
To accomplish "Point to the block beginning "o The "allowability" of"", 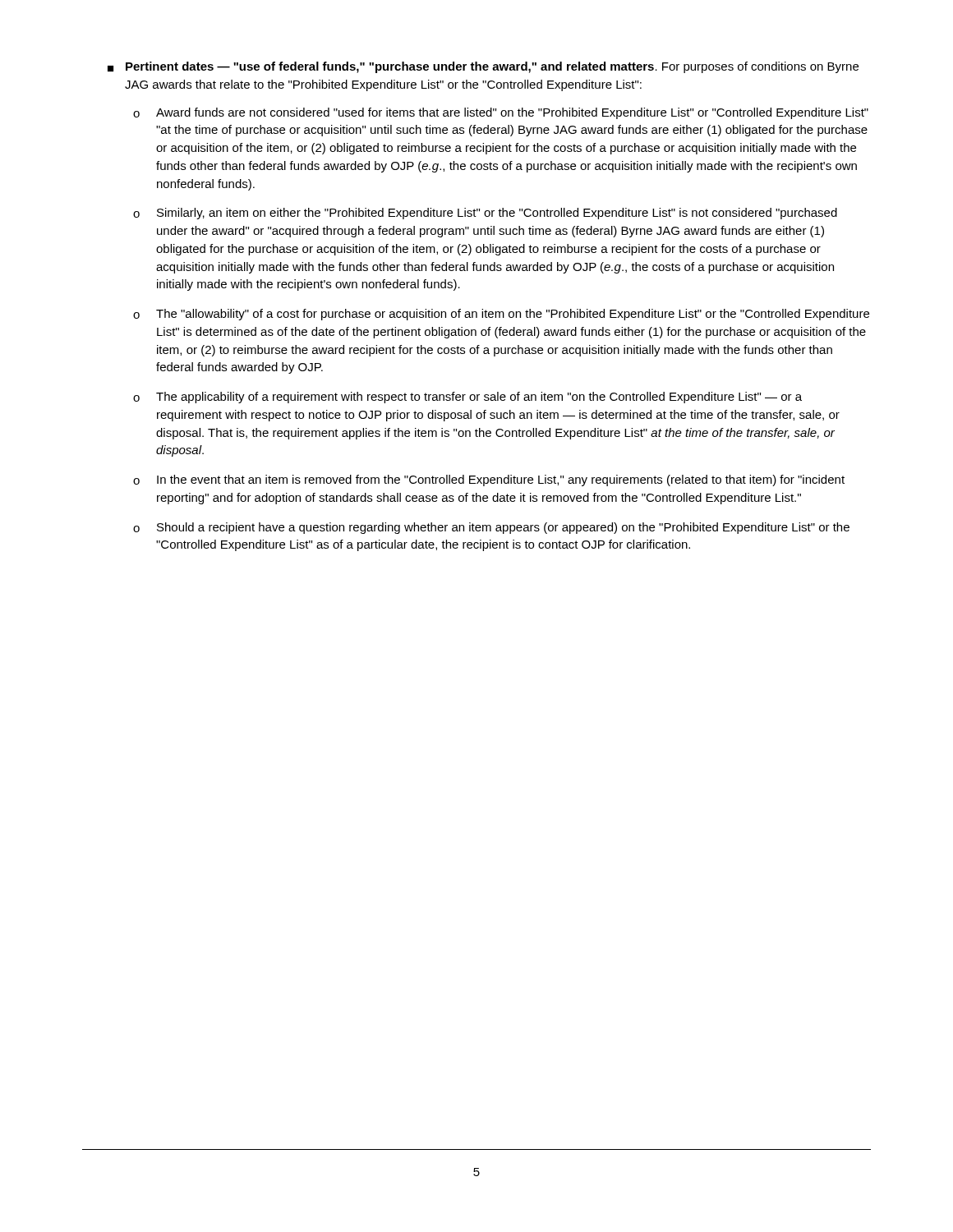I will [502, 340].
